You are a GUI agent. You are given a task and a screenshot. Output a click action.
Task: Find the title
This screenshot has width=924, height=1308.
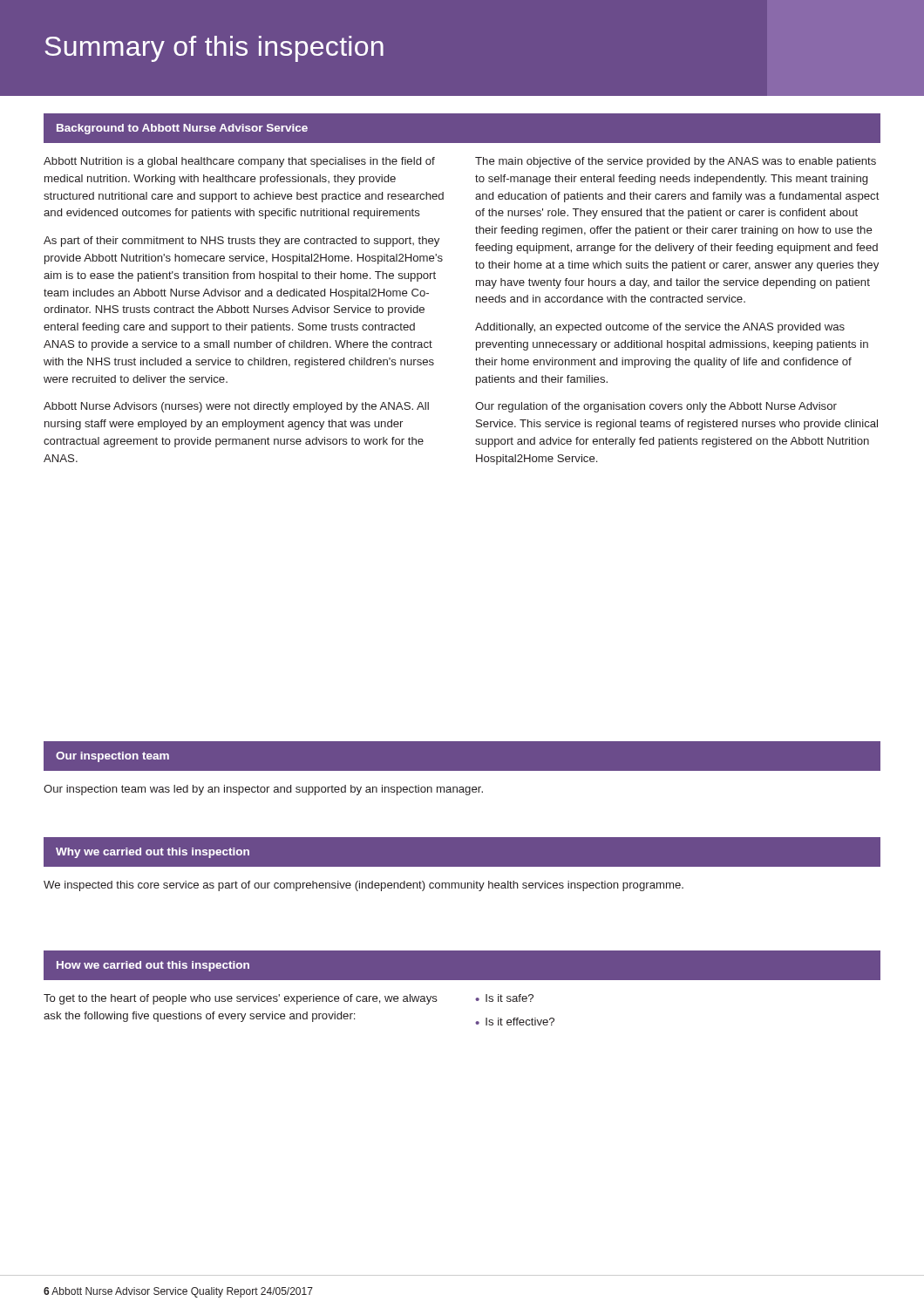214,46
